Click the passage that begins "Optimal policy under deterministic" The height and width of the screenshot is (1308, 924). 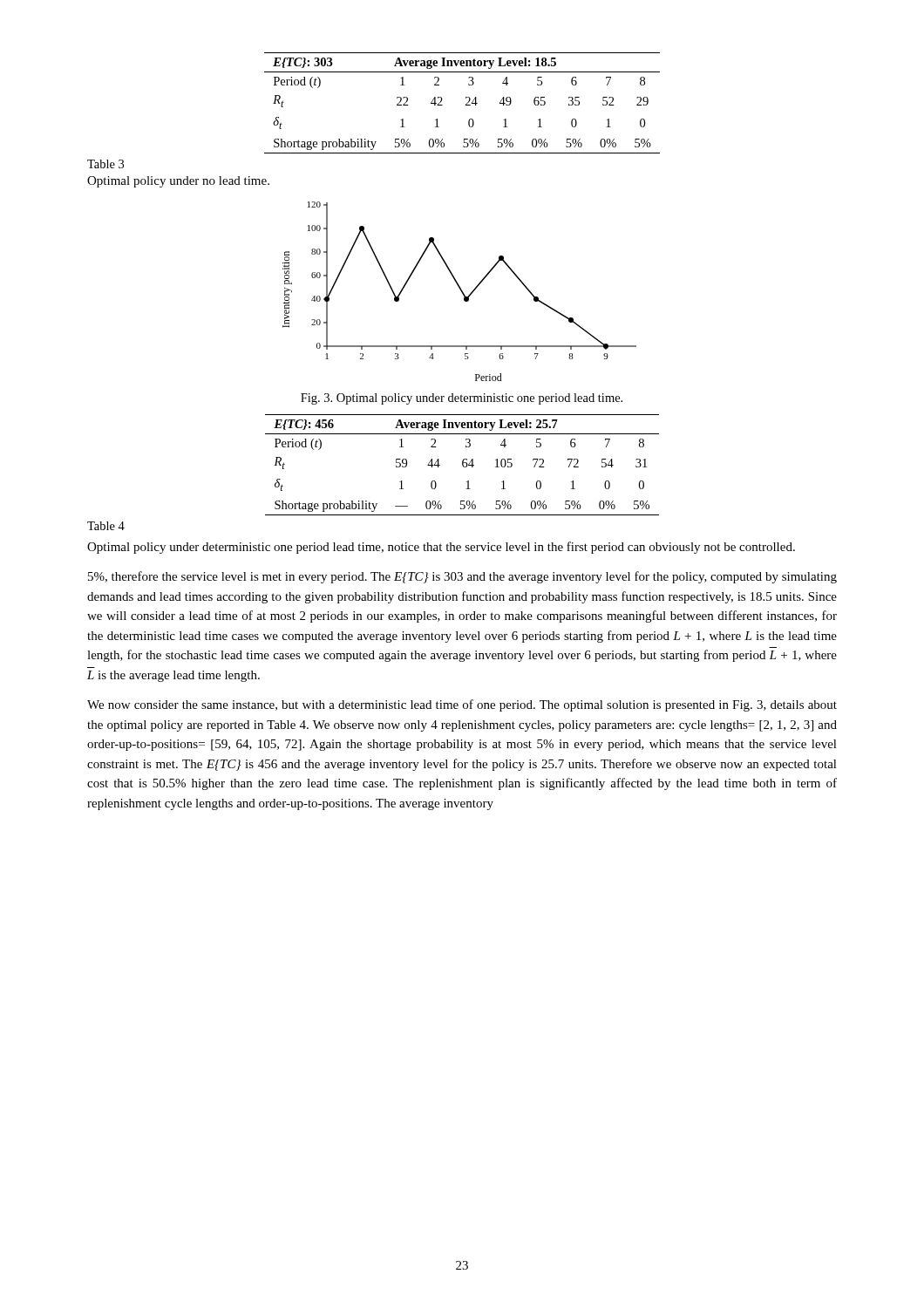click(441, 546)
